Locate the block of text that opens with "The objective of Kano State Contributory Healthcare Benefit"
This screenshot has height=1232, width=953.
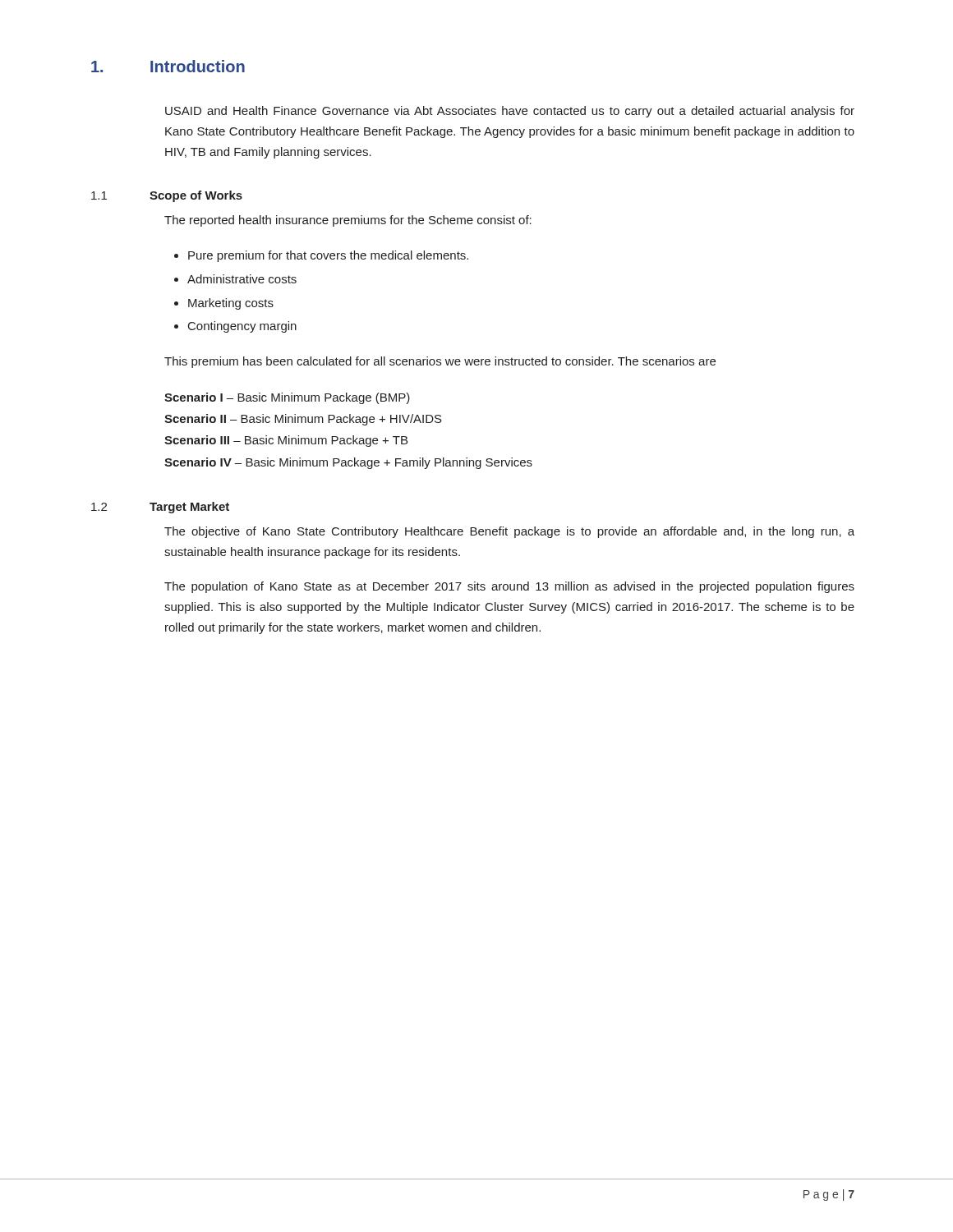(509, 542)
